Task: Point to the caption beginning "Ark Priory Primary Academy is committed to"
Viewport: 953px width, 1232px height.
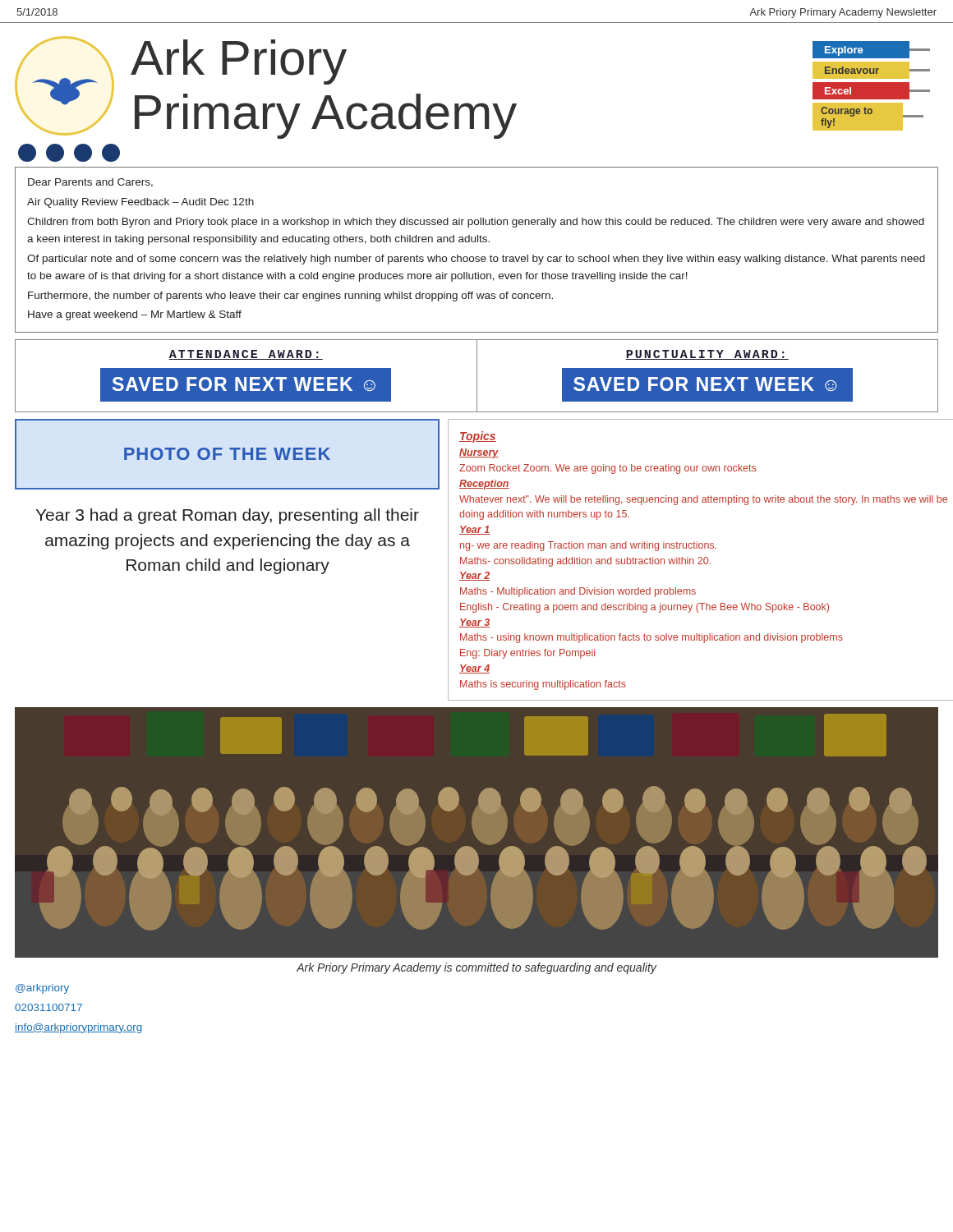Action: [476, 968]
